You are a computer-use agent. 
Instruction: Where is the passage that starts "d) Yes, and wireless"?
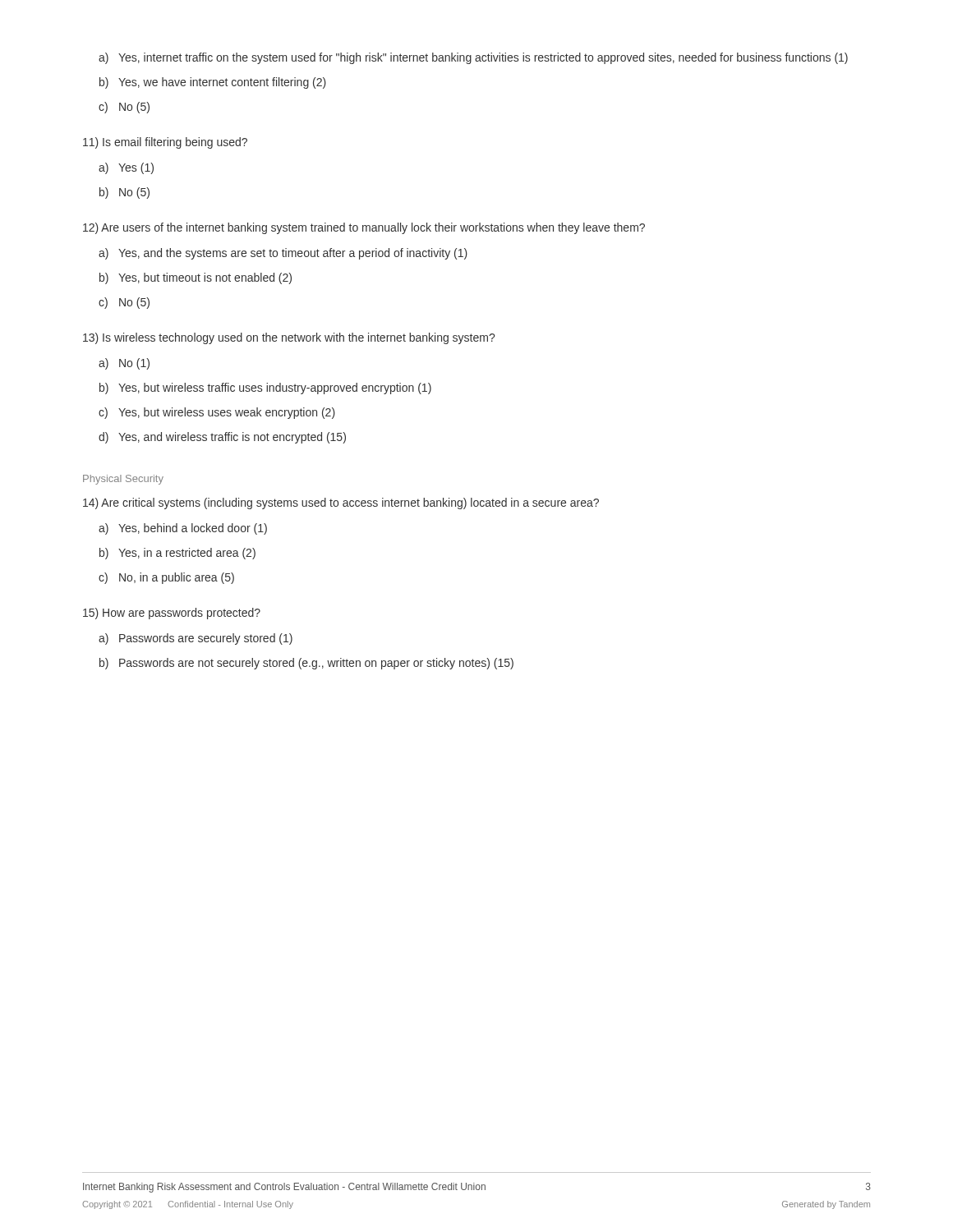point(223,437)
